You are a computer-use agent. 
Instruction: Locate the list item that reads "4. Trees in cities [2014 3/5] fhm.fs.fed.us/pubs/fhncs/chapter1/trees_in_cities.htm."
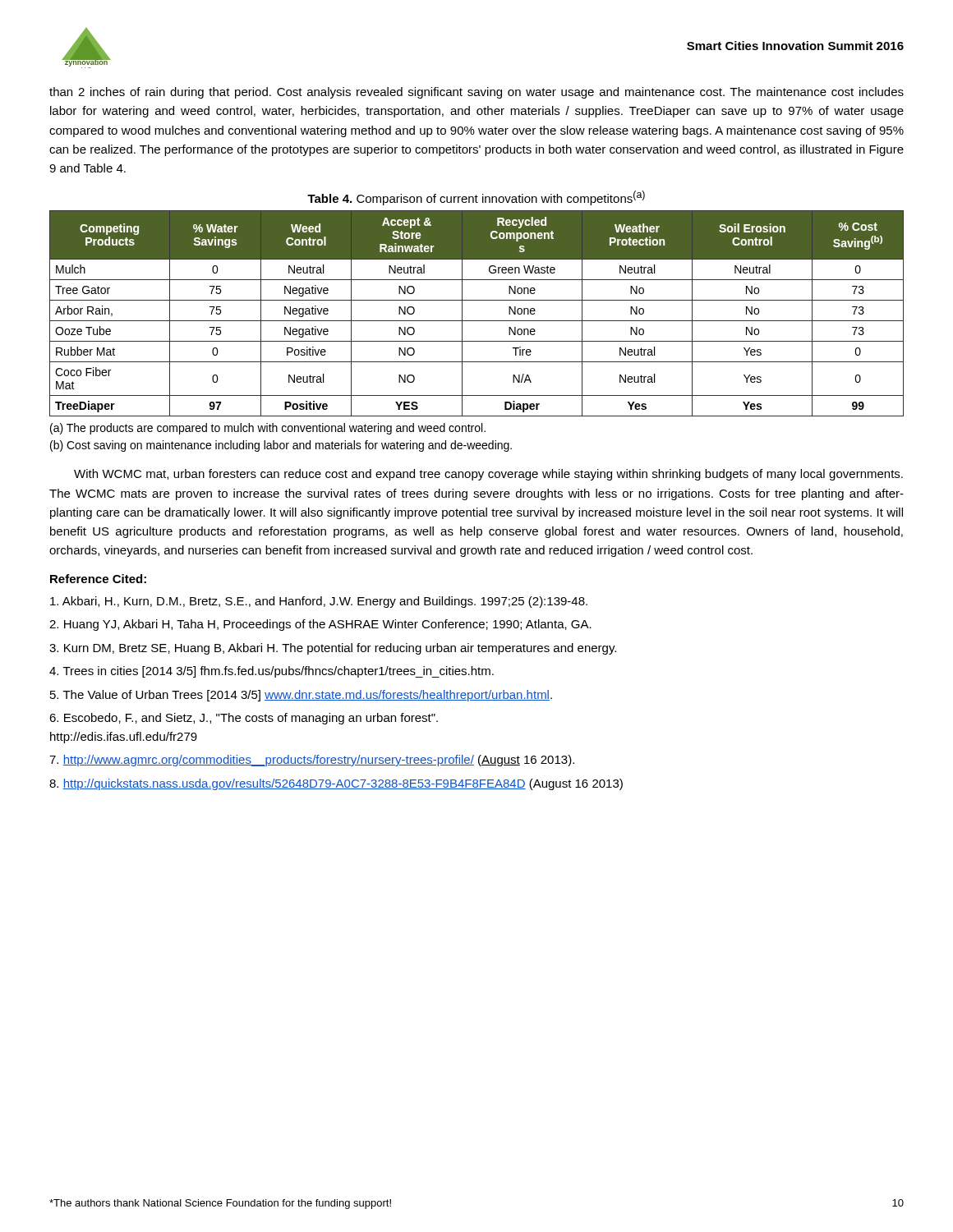(272, 671)
